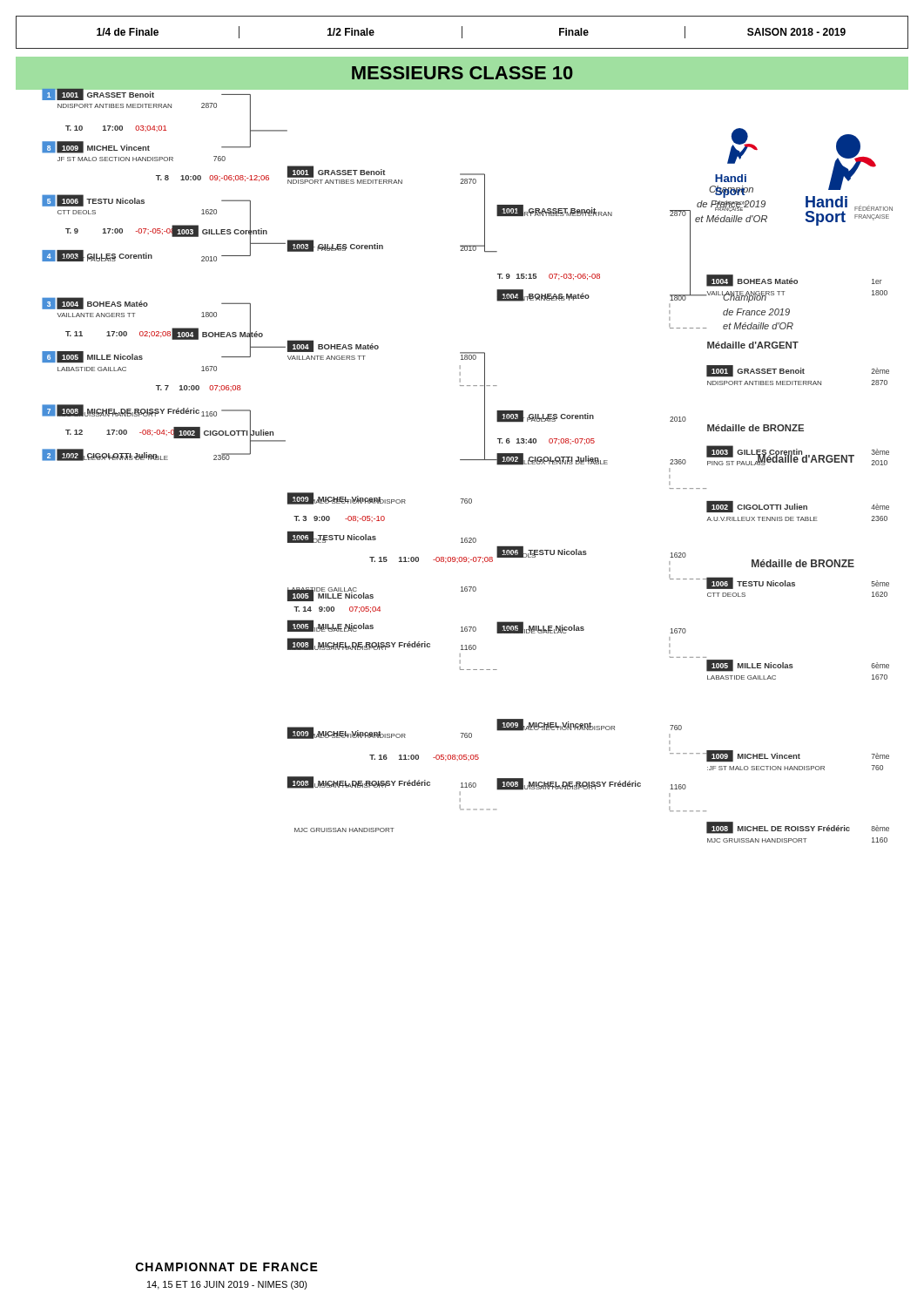Point to the passage starting "Médaille de BRONZE"
Viewport: 924px width, 1307px height.
(803, 564)
